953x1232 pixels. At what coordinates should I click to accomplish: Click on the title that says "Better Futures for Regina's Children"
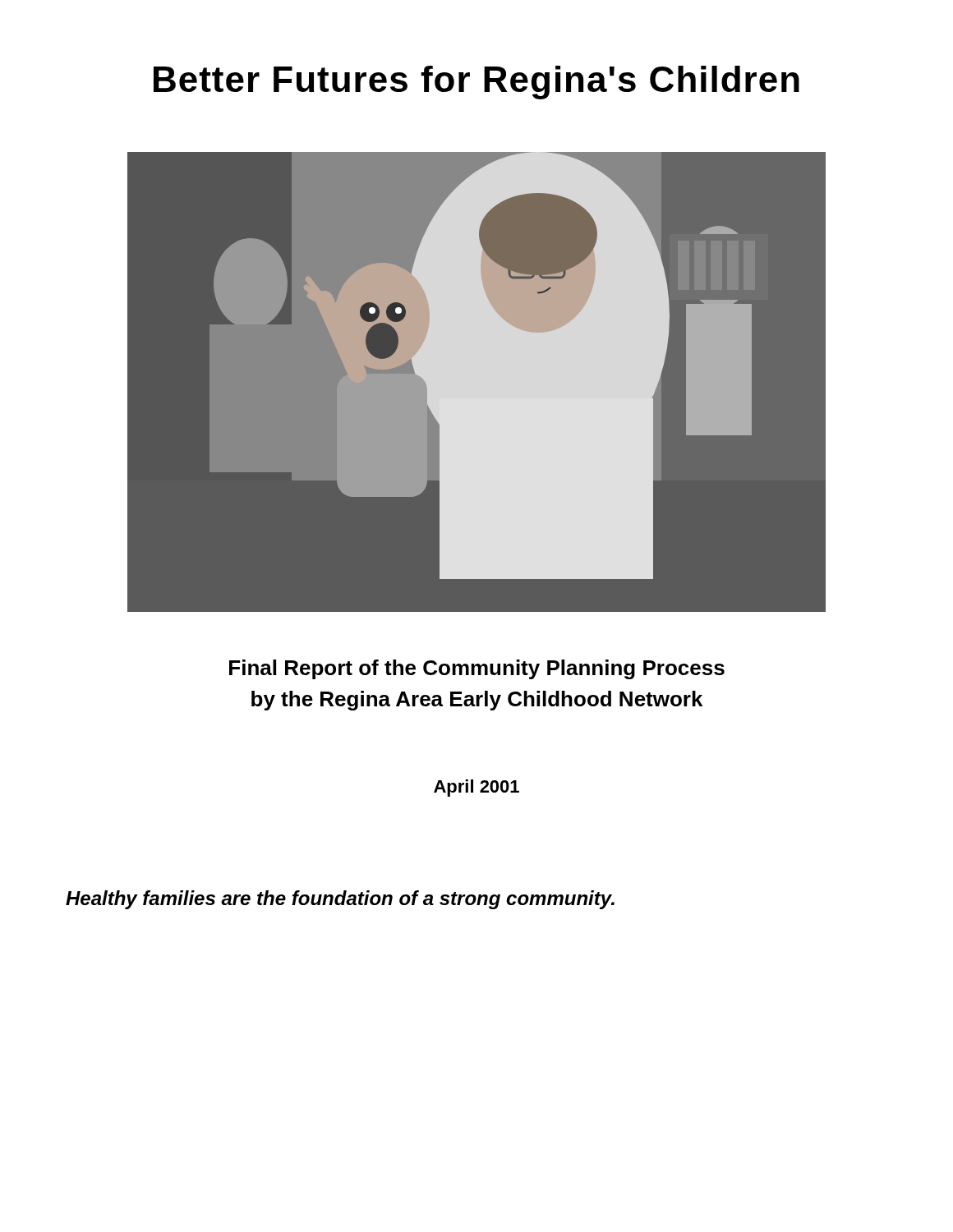(476, 80)
